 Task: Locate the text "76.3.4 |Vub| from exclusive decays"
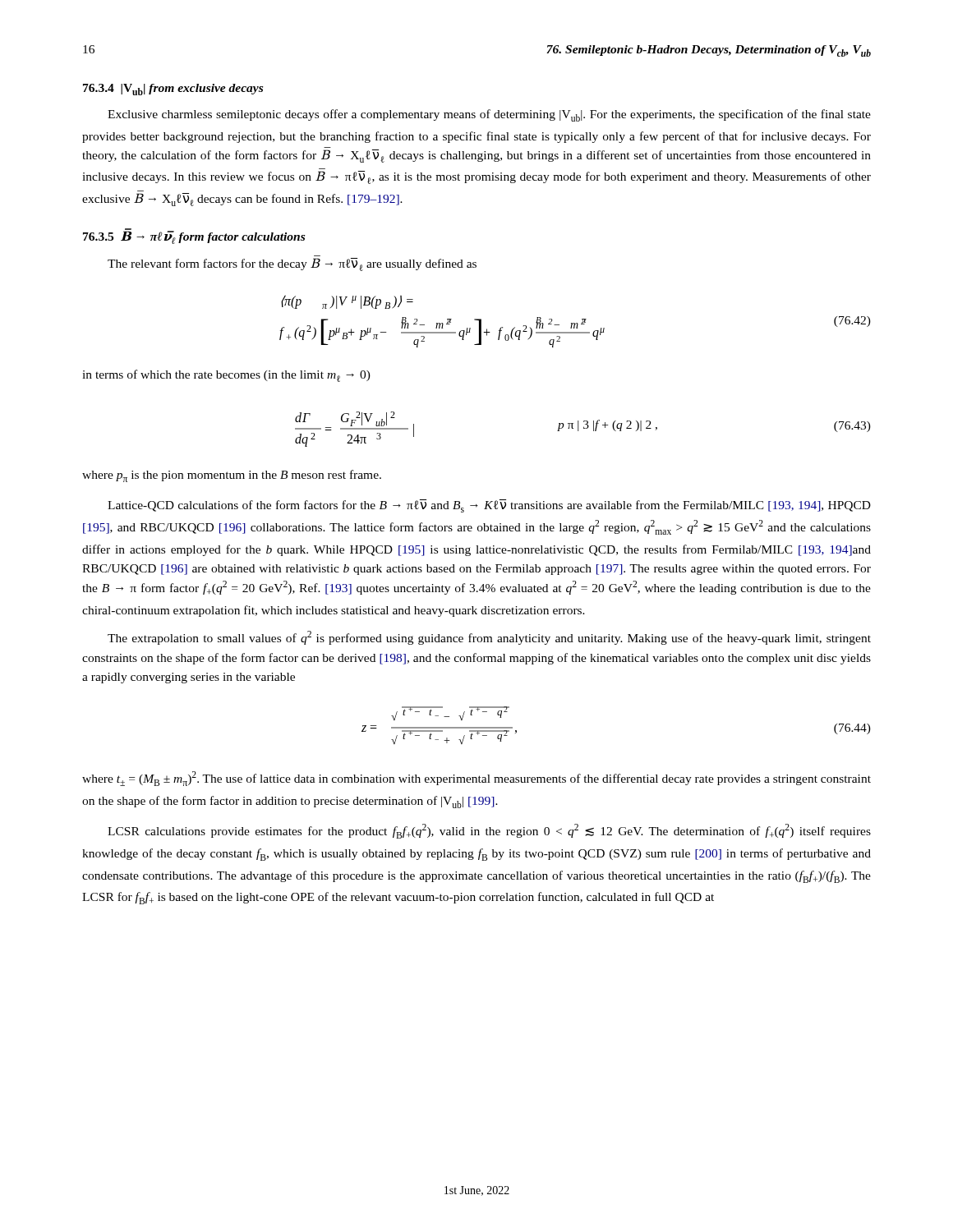(173, 89)
